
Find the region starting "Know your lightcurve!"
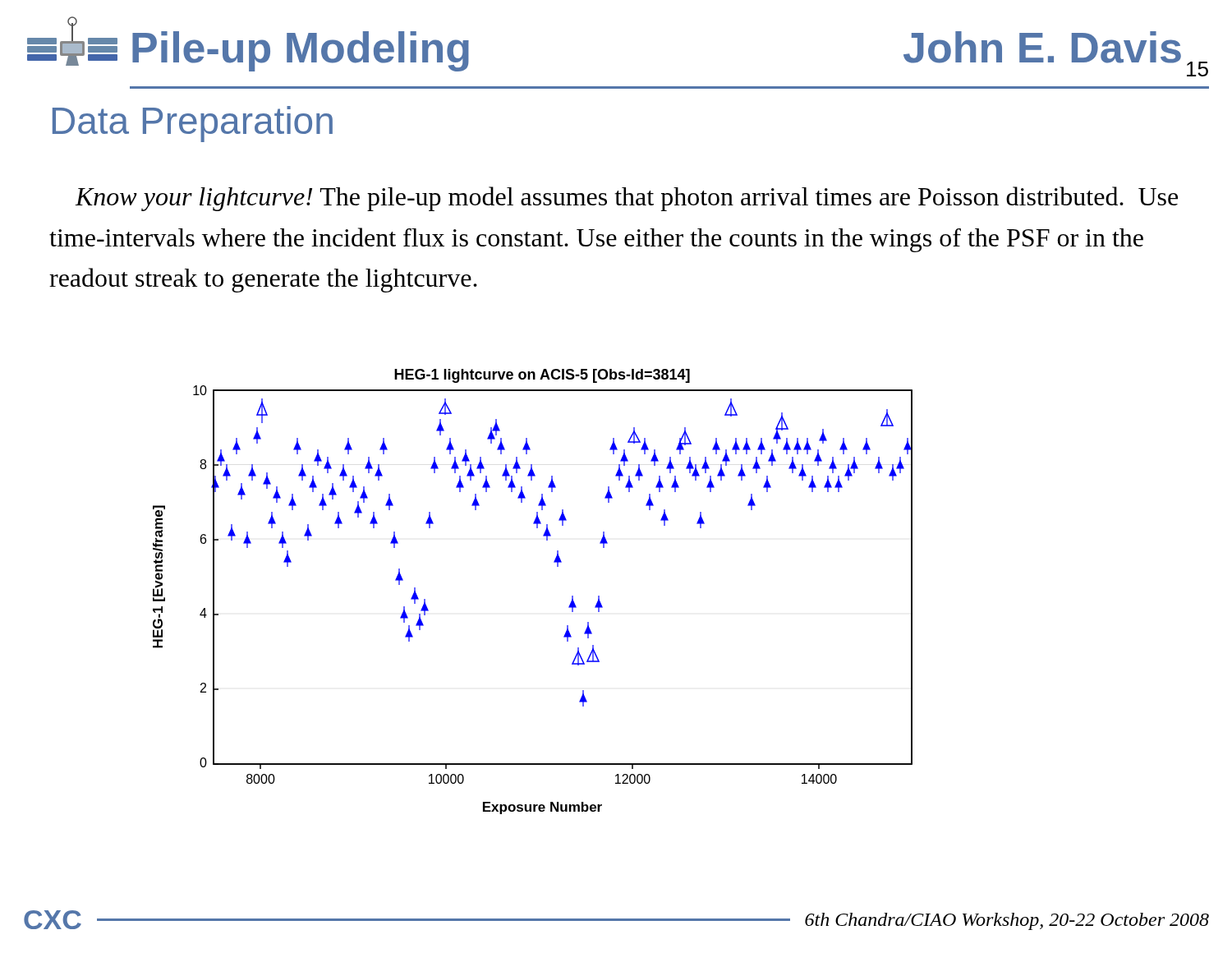coord(614,237)
